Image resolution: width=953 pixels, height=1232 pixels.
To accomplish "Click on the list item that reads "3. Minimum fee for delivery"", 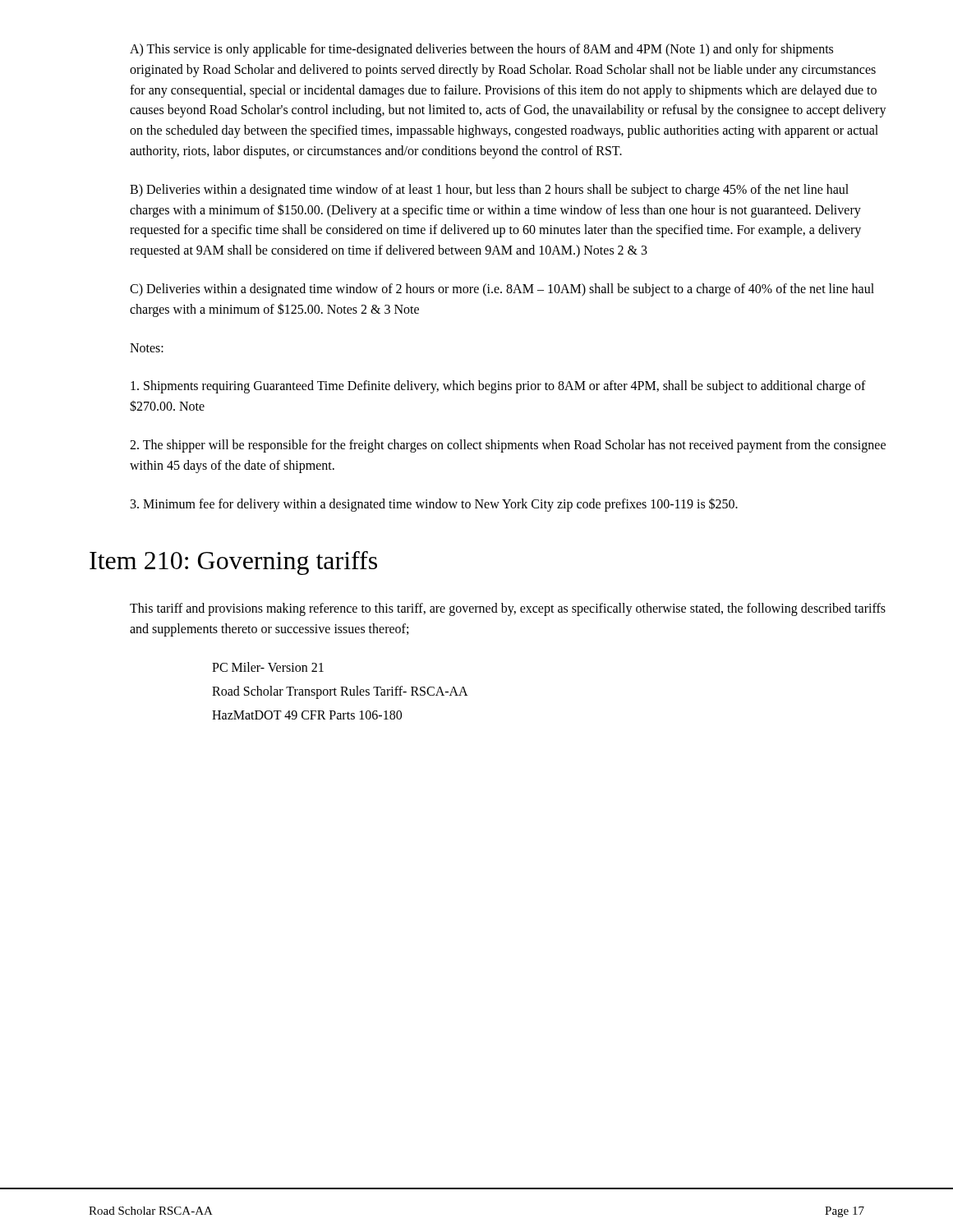I will click(434, 504).
